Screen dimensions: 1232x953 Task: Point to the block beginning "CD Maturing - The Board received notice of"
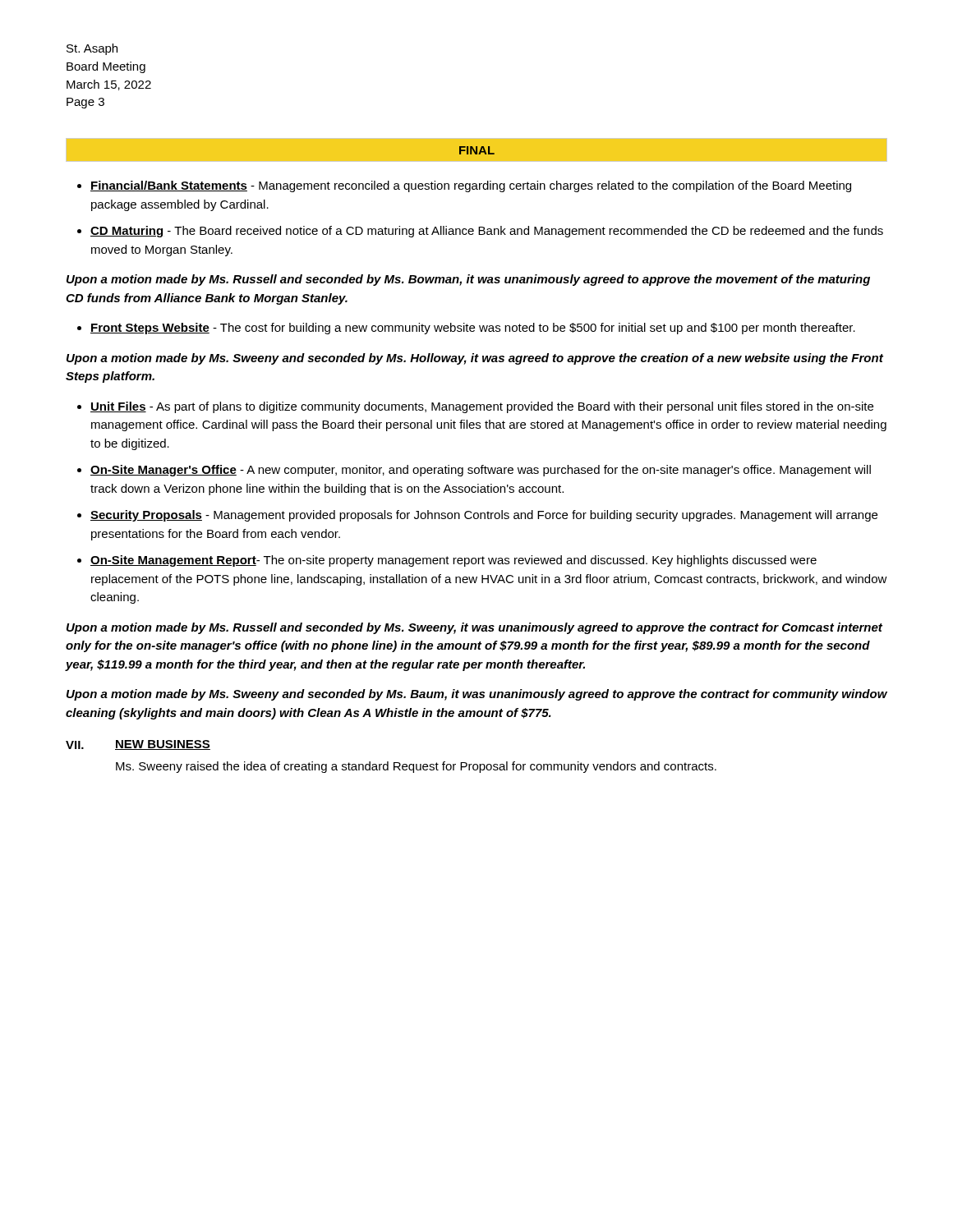click(x=487, y=240)
